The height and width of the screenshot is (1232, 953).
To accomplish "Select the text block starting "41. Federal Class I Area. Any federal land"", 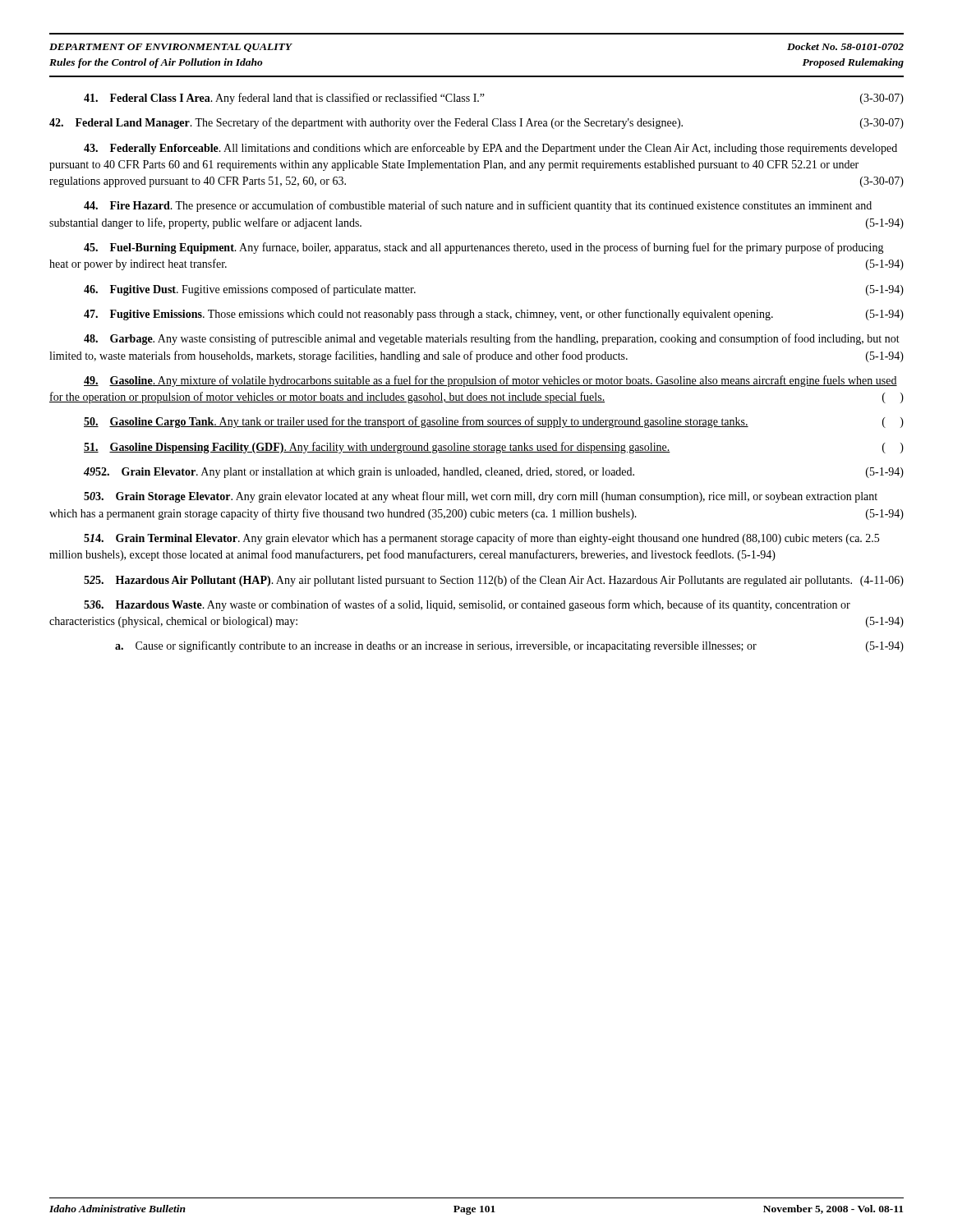I will (x=476, y=99).
